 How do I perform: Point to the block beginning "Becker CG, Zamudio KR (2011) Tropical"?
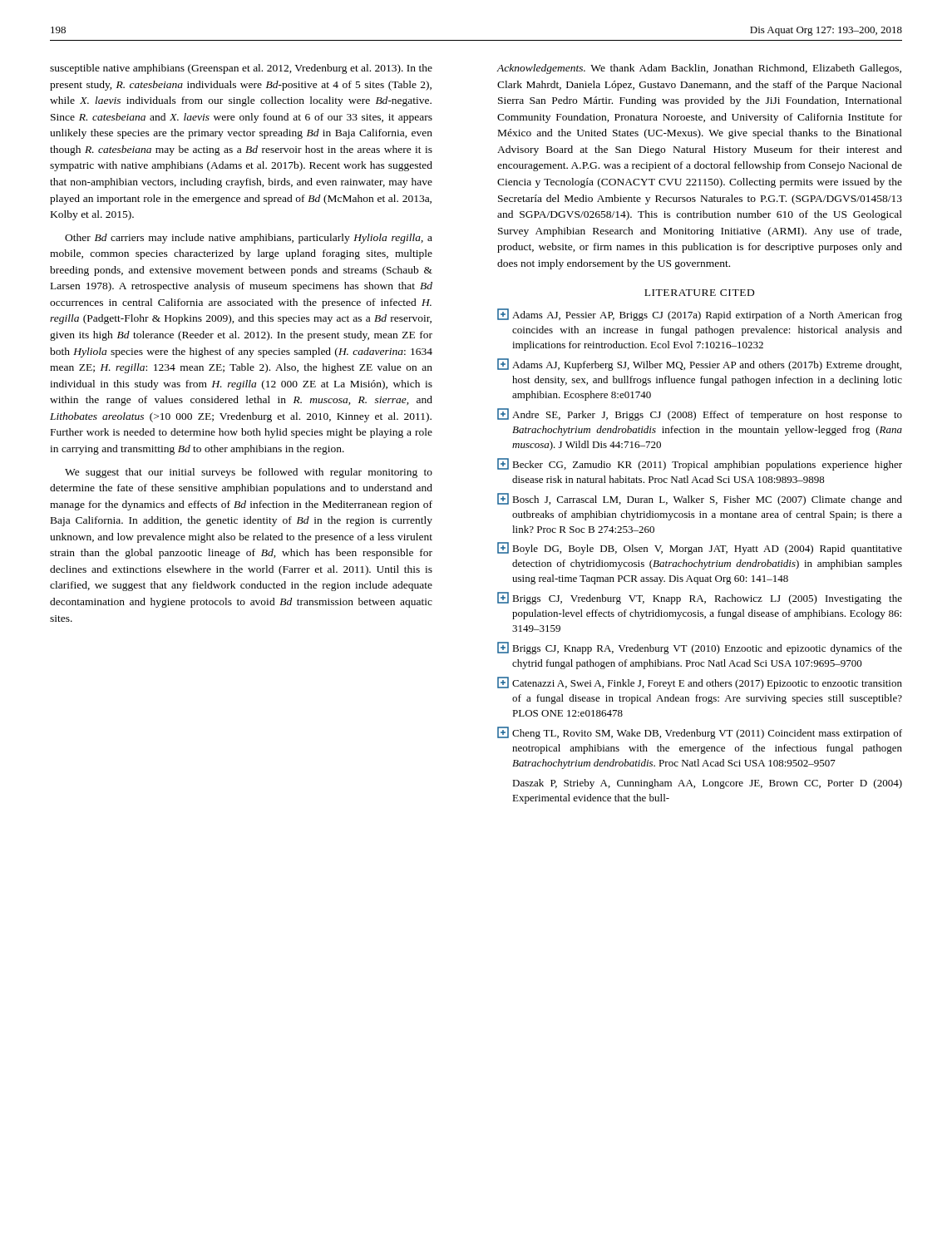(x=700, y=472)
